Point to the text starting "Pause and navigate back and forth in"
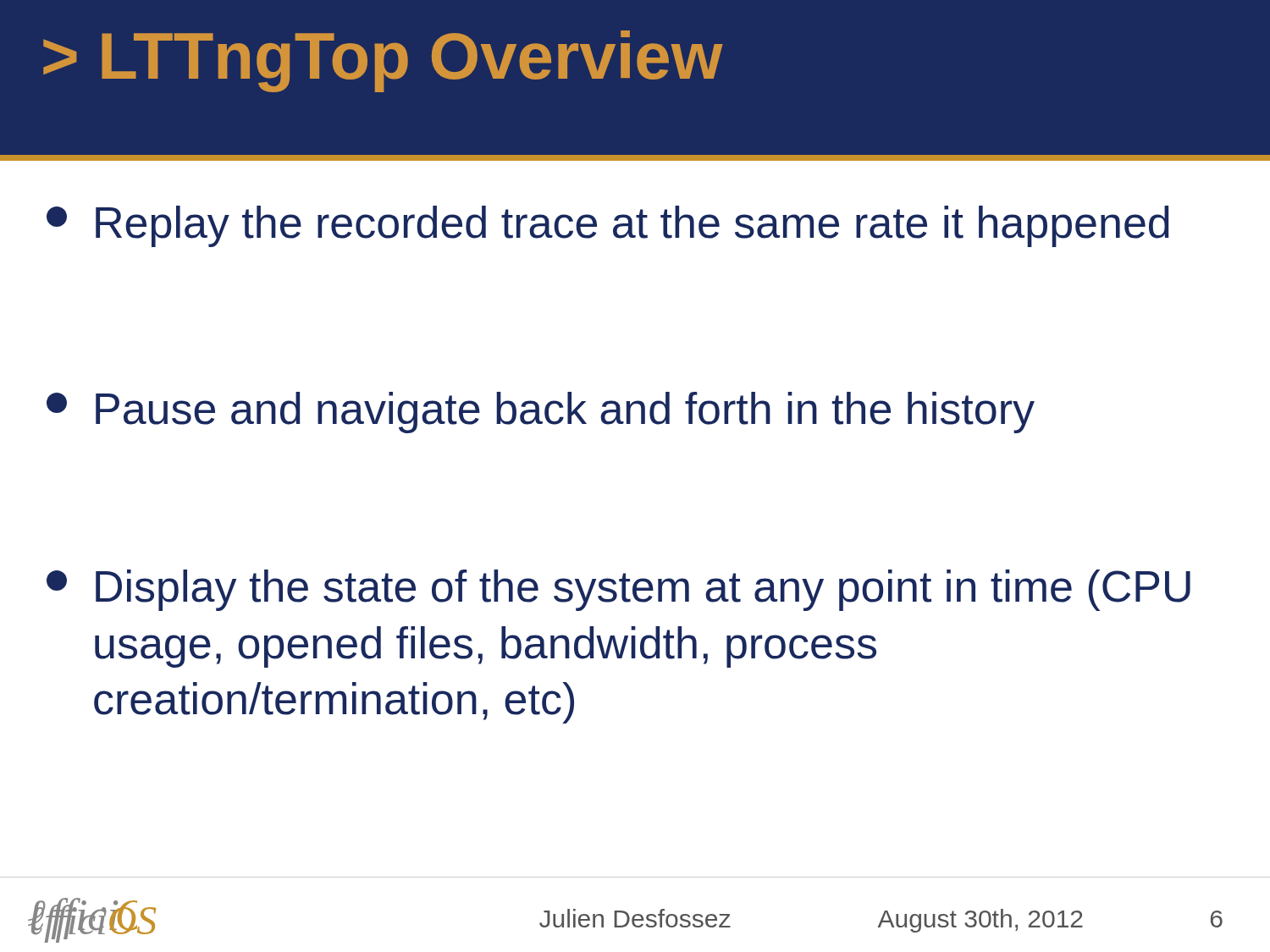Image resolution: width=1270 pixels, height=952 pixels. point(541,409)
